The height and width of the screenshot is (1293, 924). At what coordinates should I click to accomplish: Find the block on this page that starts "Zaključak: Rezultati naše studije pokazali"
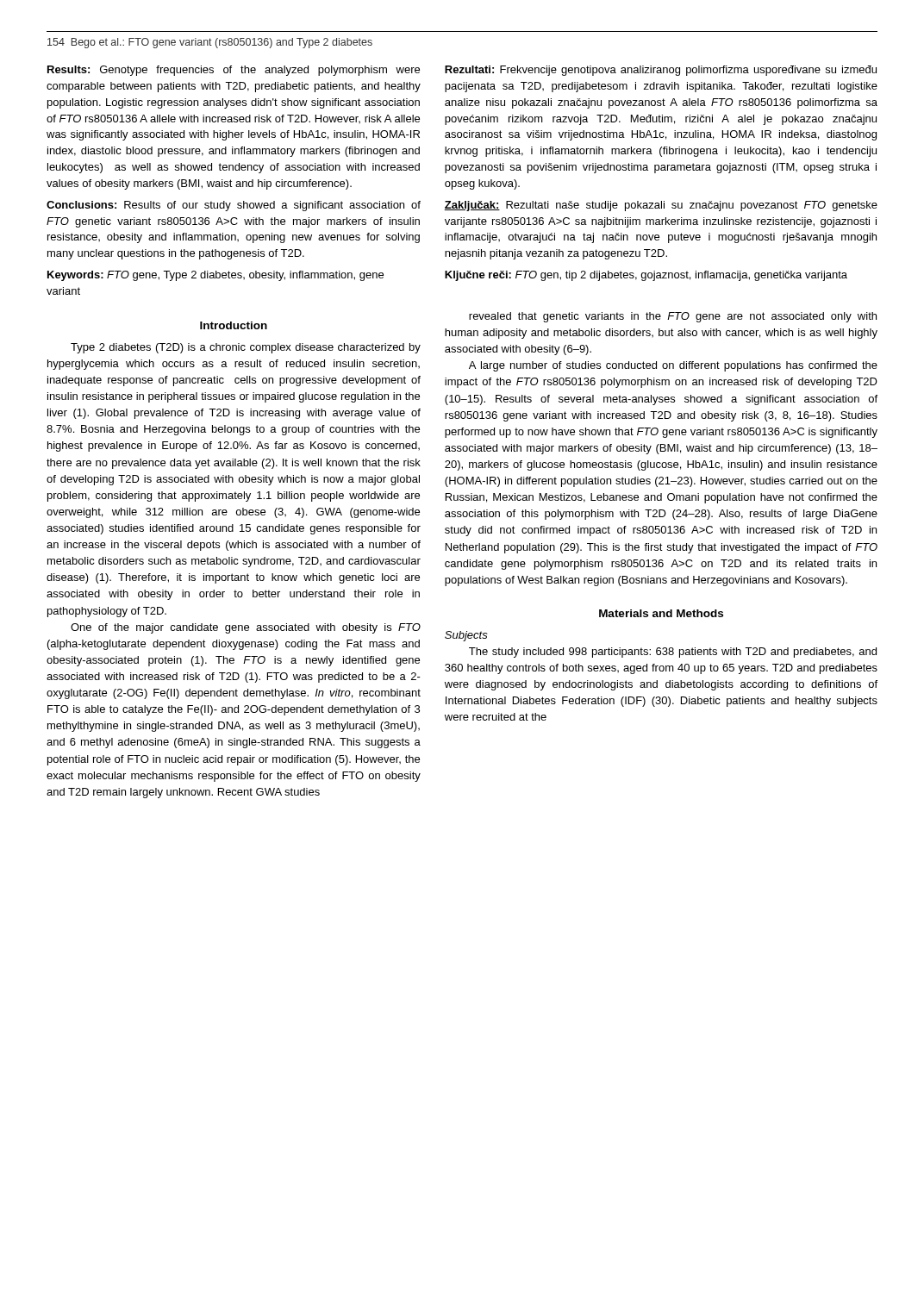click(661, 229)
